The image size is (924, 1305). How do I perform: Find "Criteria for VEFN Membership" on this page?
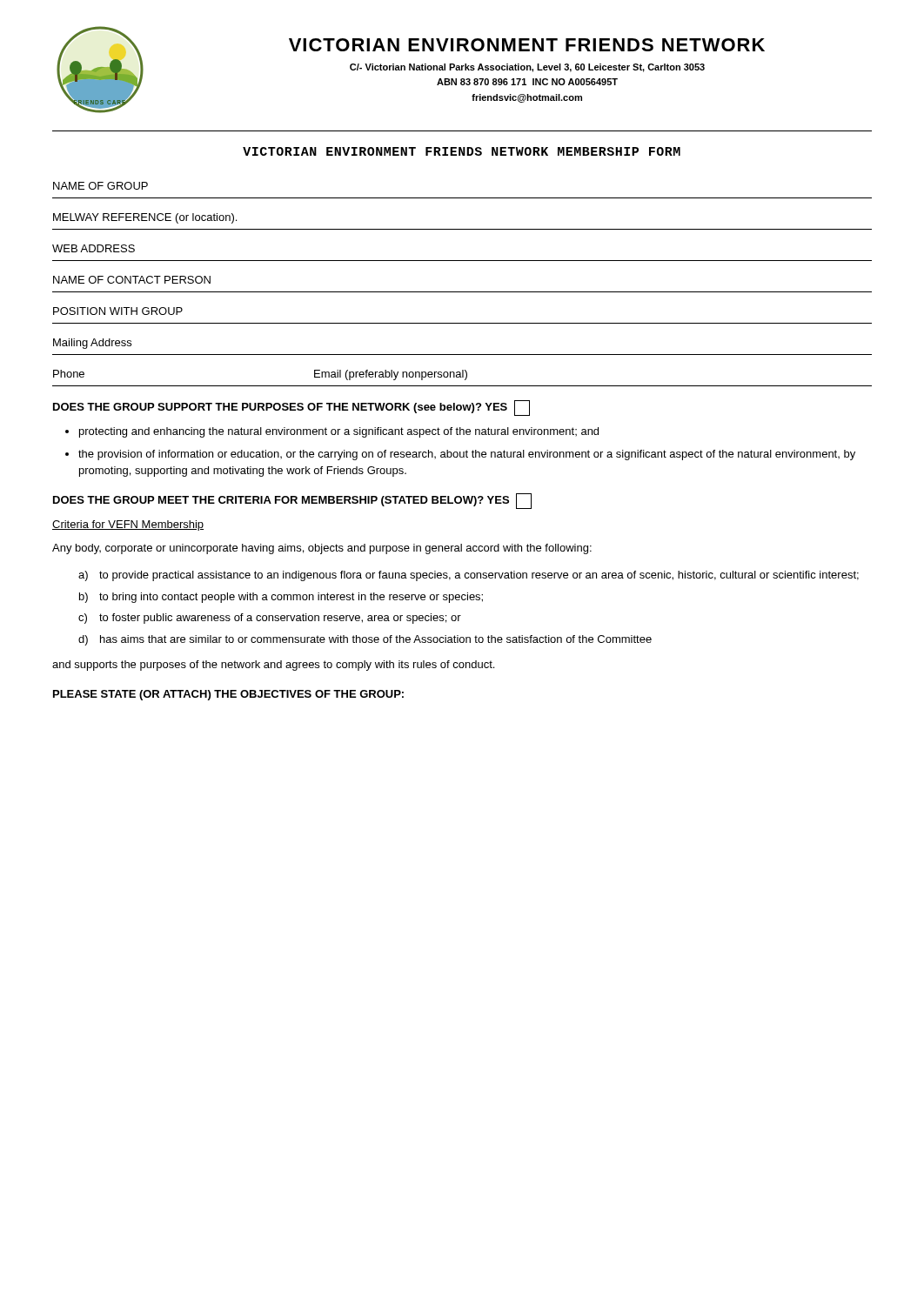coord(128,524)
